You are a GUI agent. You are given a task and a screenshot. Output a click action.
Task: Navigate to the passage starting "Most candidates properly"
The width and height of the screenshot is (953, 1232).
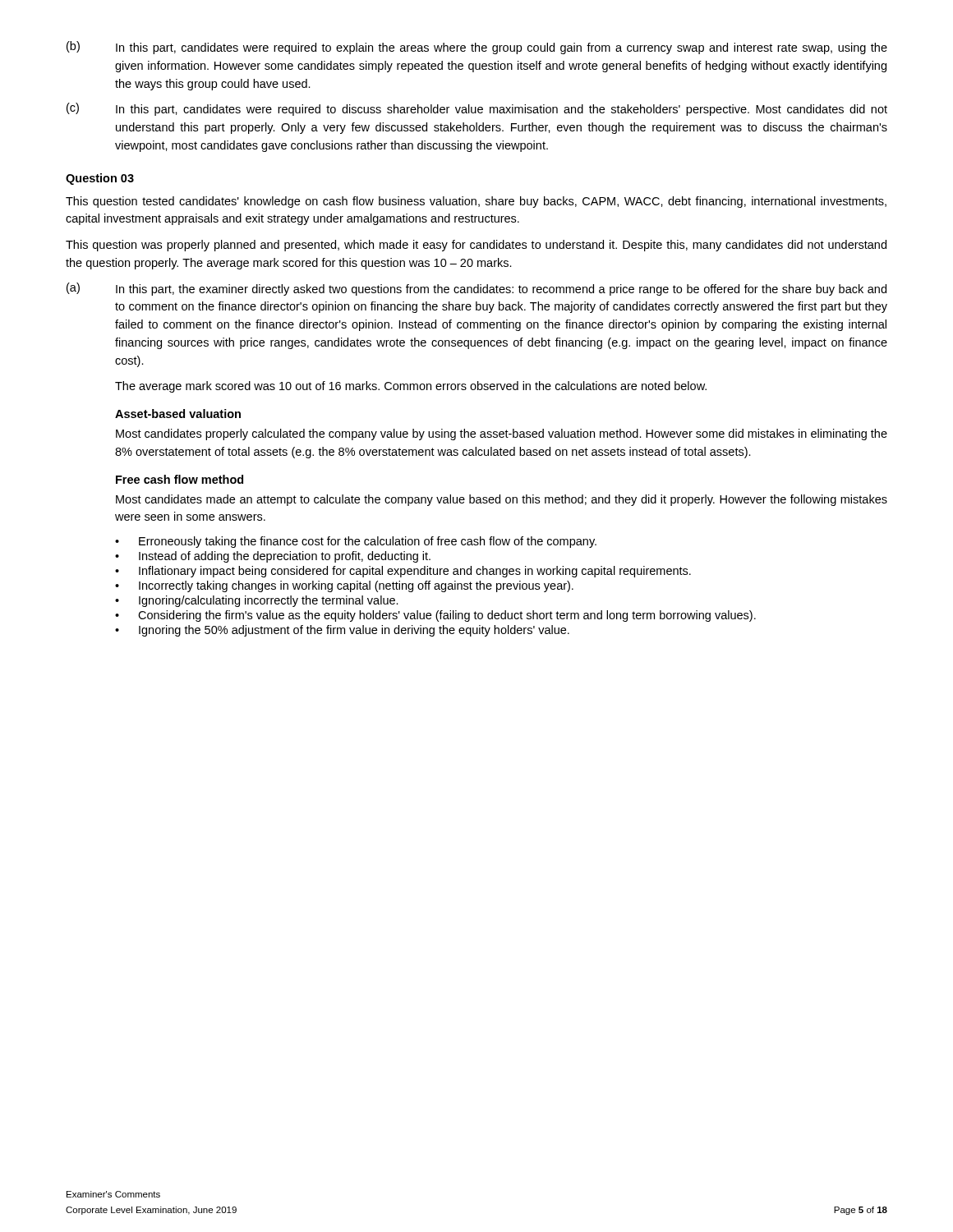(501, 443)
